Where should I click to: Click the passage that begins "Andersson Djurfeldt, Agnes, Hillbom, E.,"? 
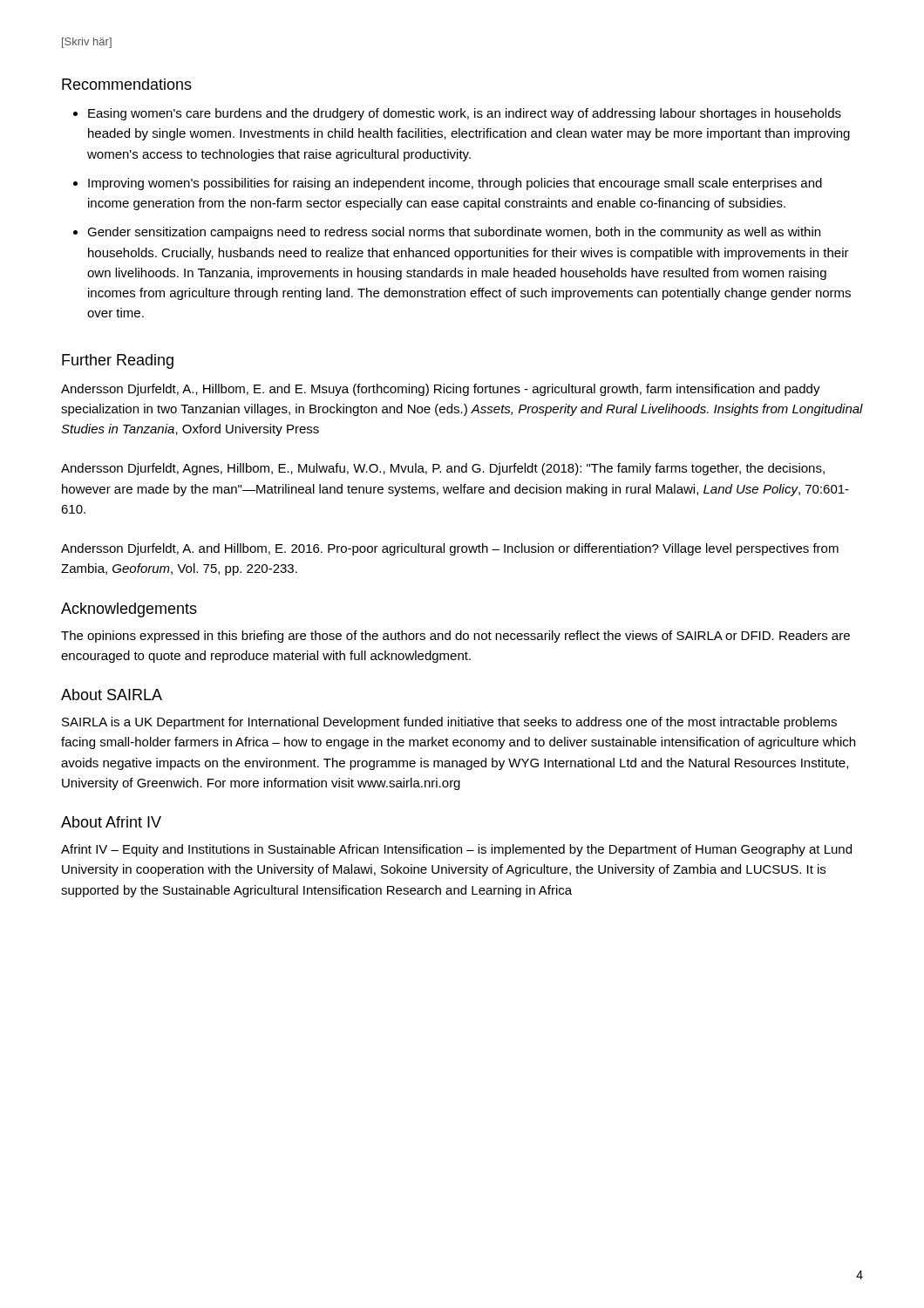coord(455,488)
